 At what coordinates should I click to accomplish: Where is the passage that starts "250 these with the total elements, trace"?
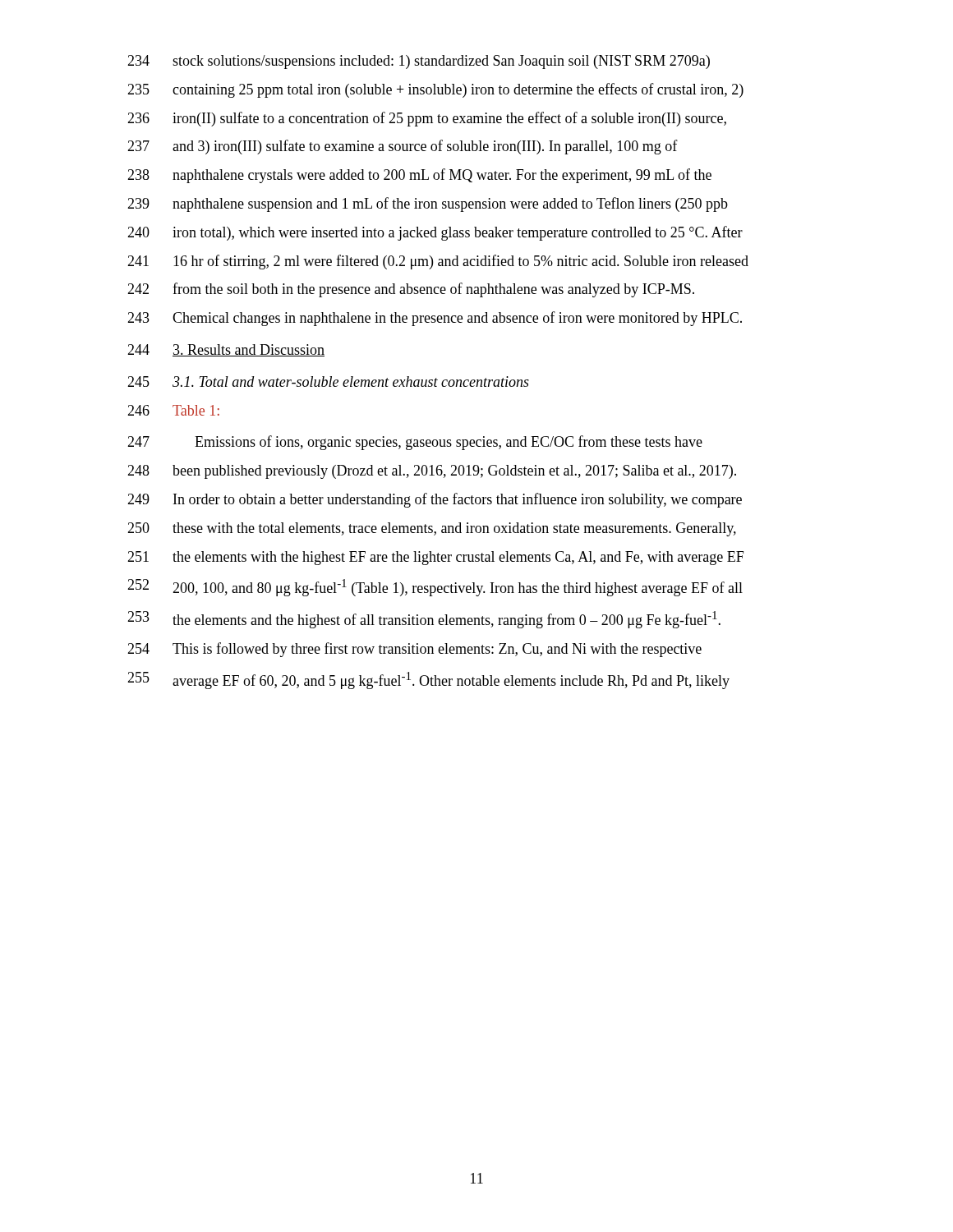(x=476, y=528)
